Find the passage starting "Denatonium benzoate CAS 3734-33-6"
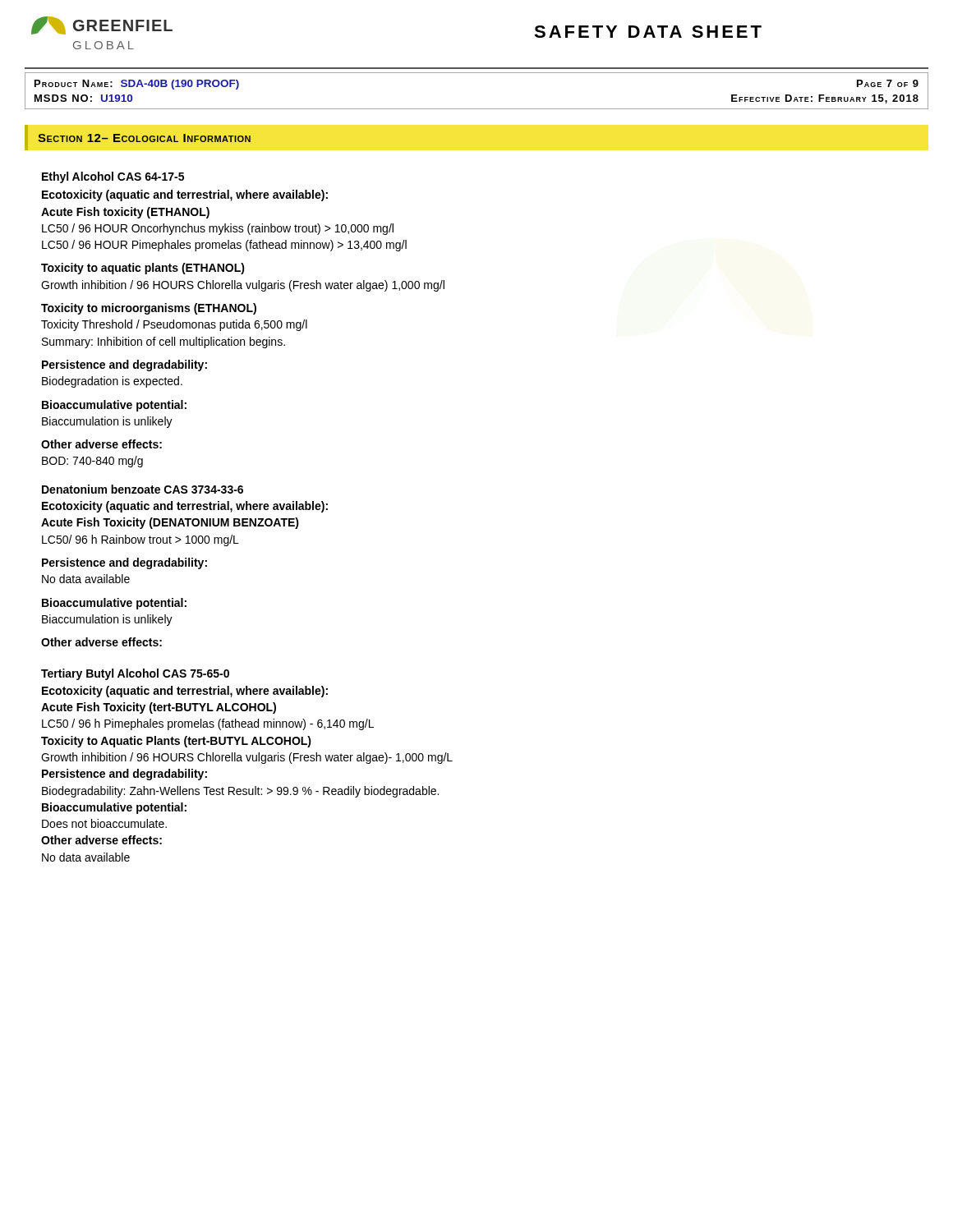 (185, 514)
